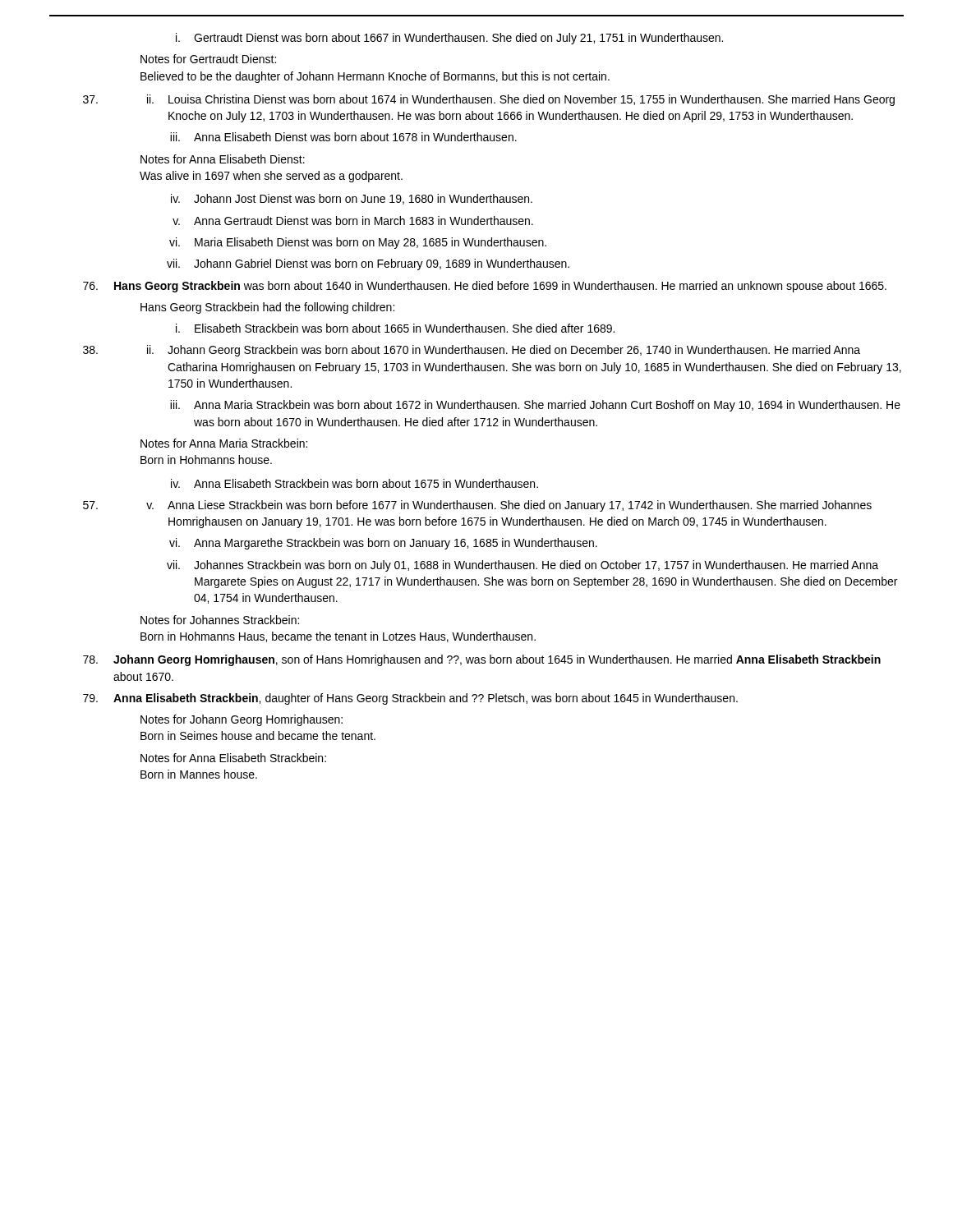
Task: Select the list item containing "v. Anna Gertraudt Dienst was born in"
Action: [522, 221]
